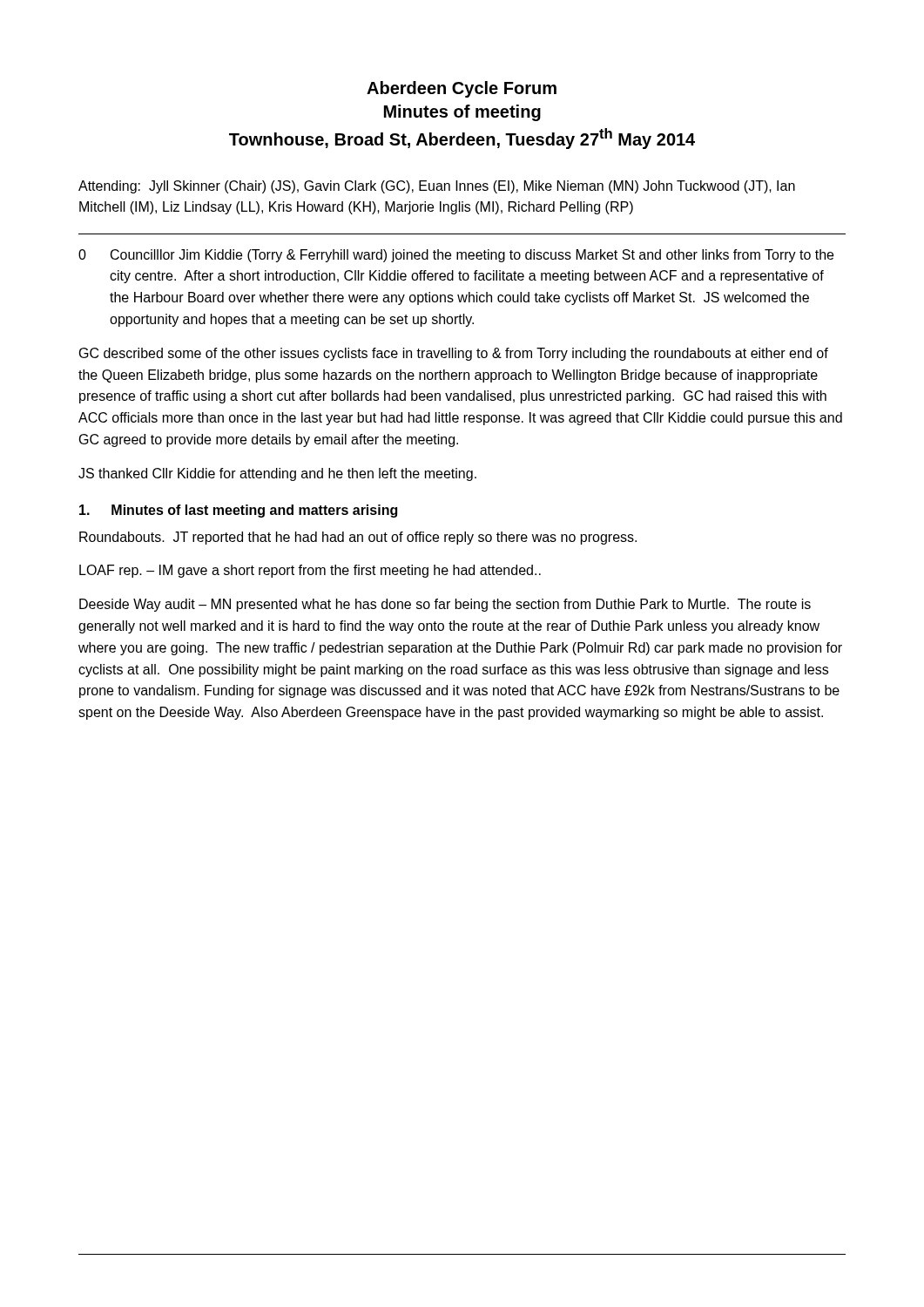Point to the passage starting "Aberdeen Cycle Forum"
The height and width of the screenshot is (1307, 924).
click(x=462, y=88)
